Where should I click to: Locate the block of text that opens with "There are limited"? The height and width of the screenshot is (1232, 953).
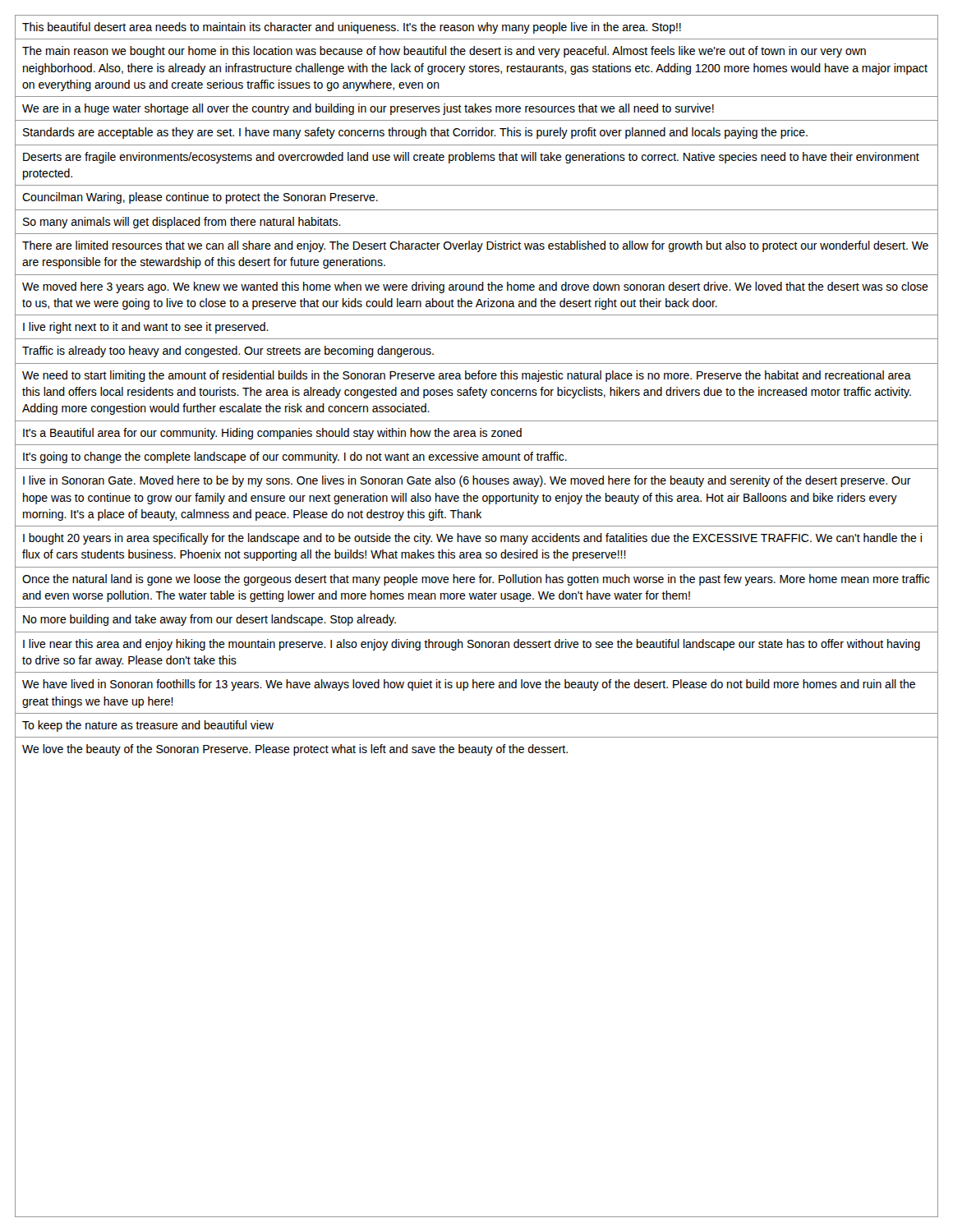(x=475, y=254)
